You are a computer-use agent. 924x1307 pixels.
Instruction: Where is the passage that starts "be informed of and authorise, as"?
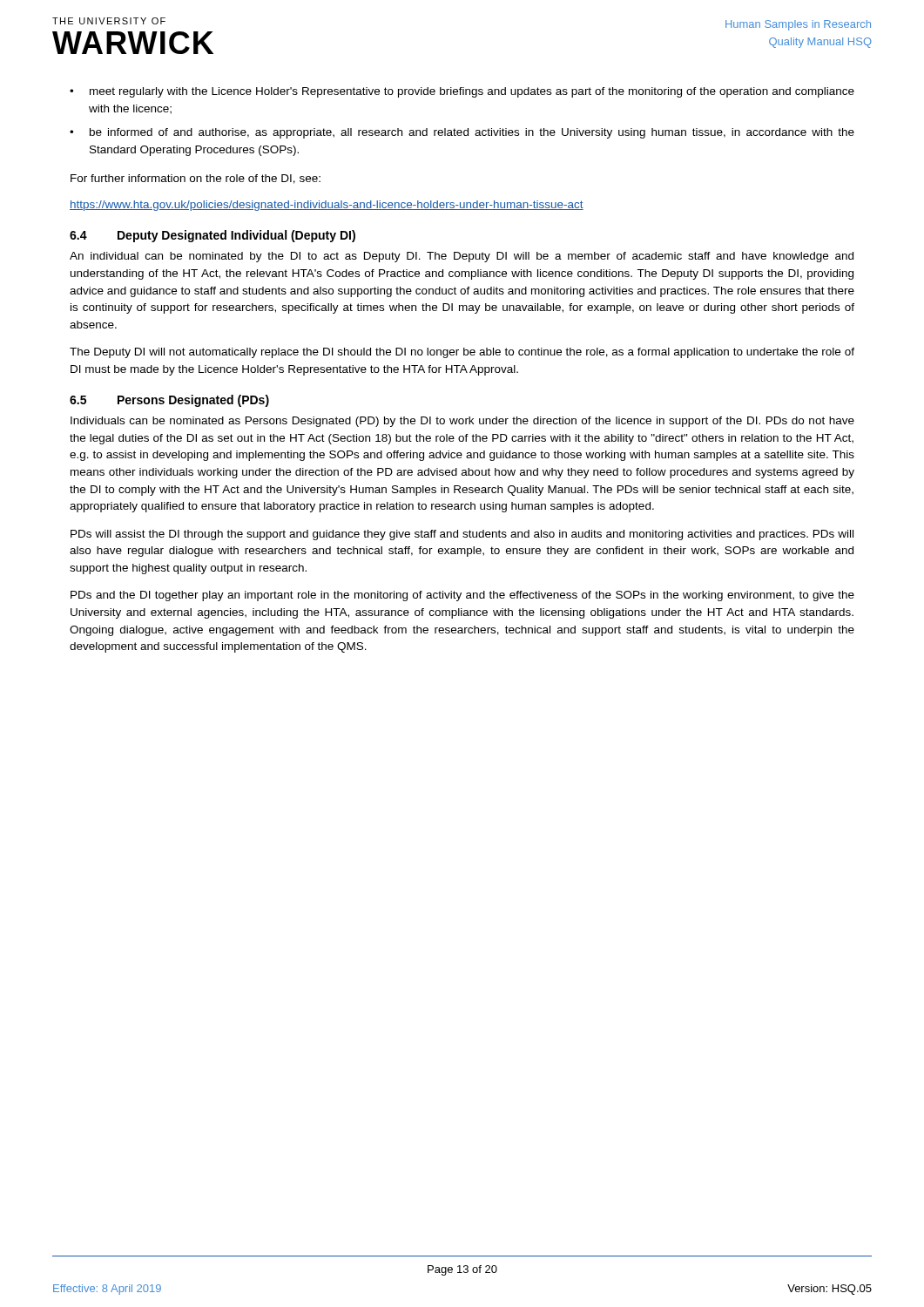tap(472, 141)
